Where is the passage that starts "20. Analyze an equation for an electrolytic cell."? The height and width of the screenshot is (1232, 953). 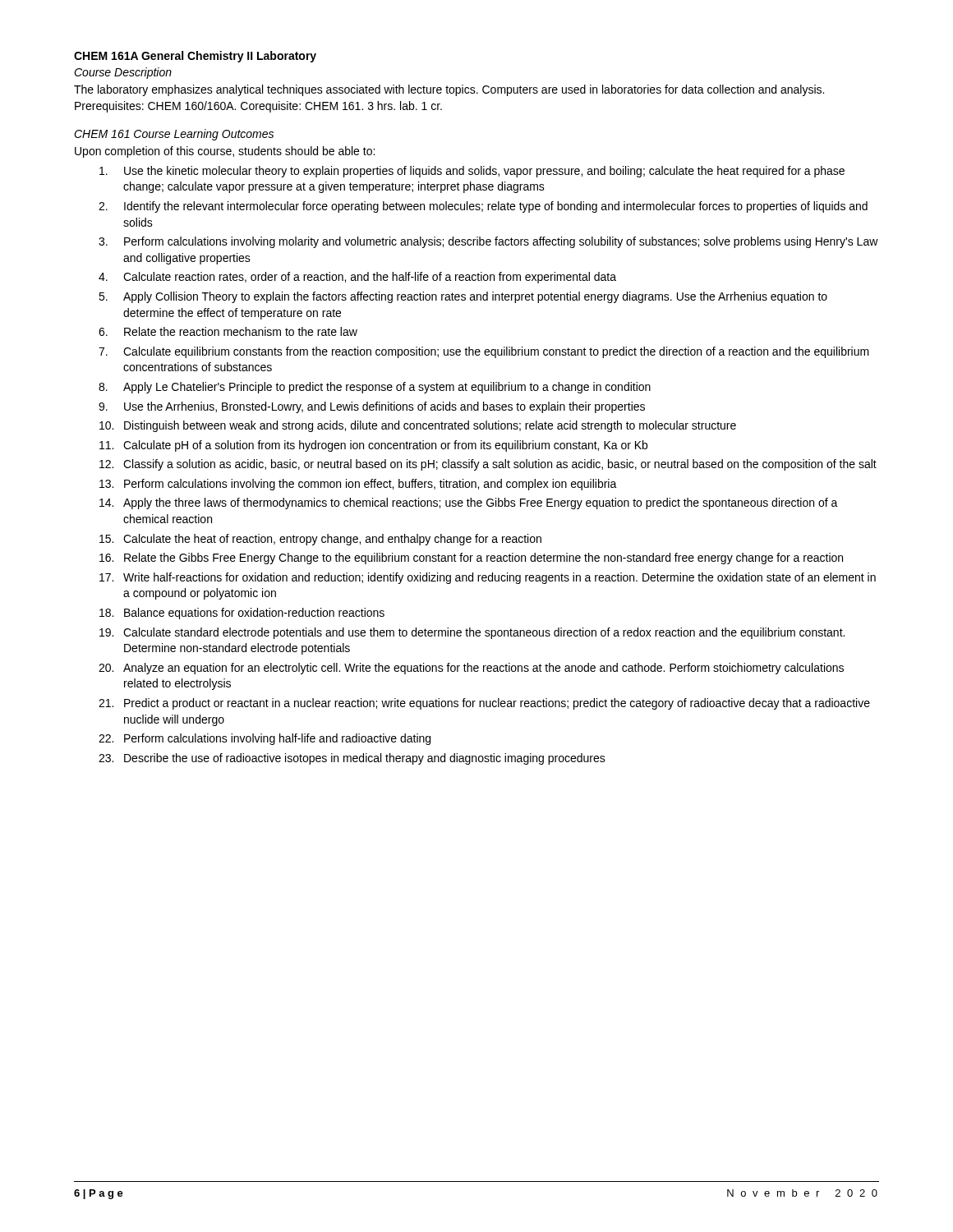[476, 676]
